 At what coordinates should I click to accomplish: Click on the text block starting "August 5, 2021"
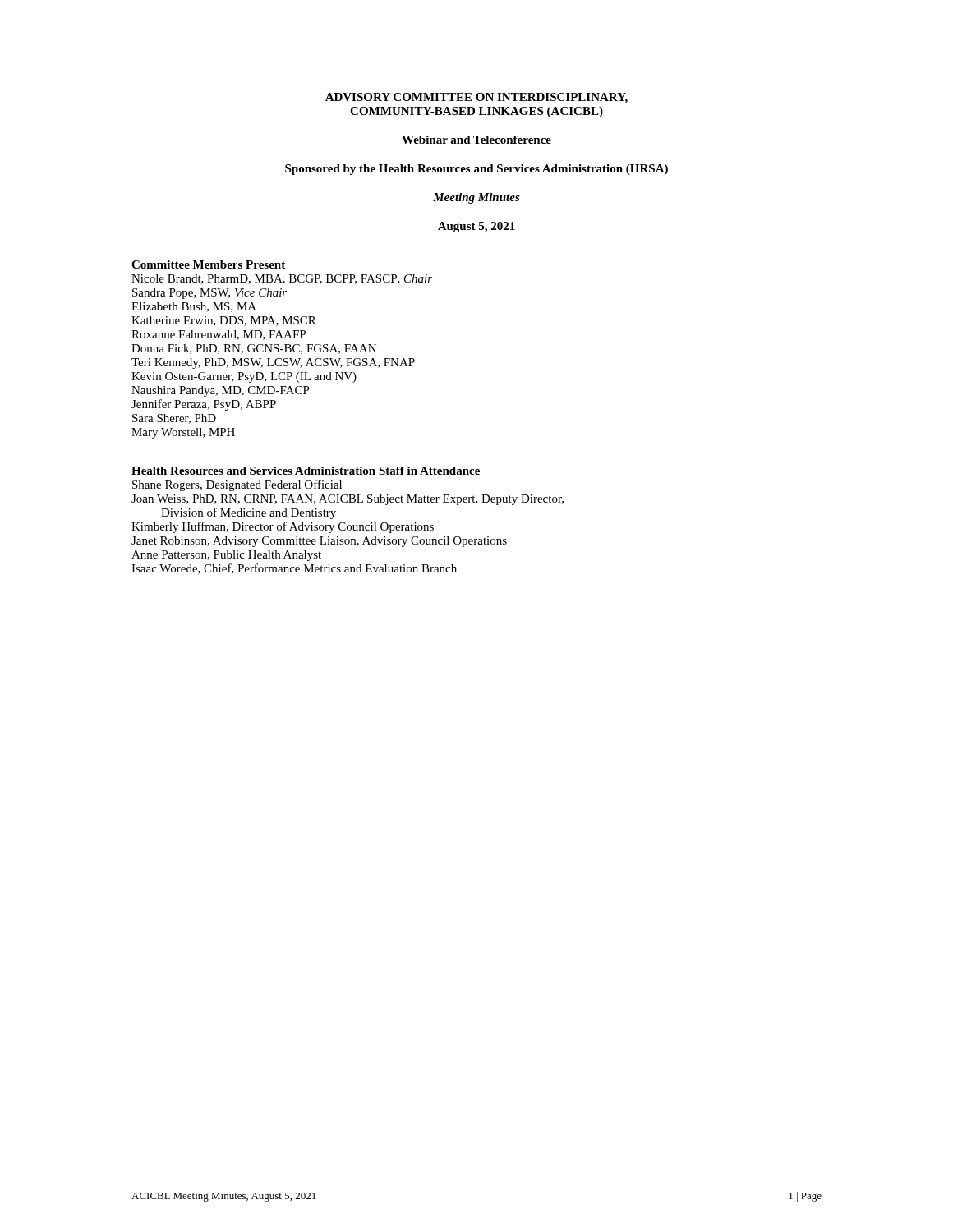476,226
